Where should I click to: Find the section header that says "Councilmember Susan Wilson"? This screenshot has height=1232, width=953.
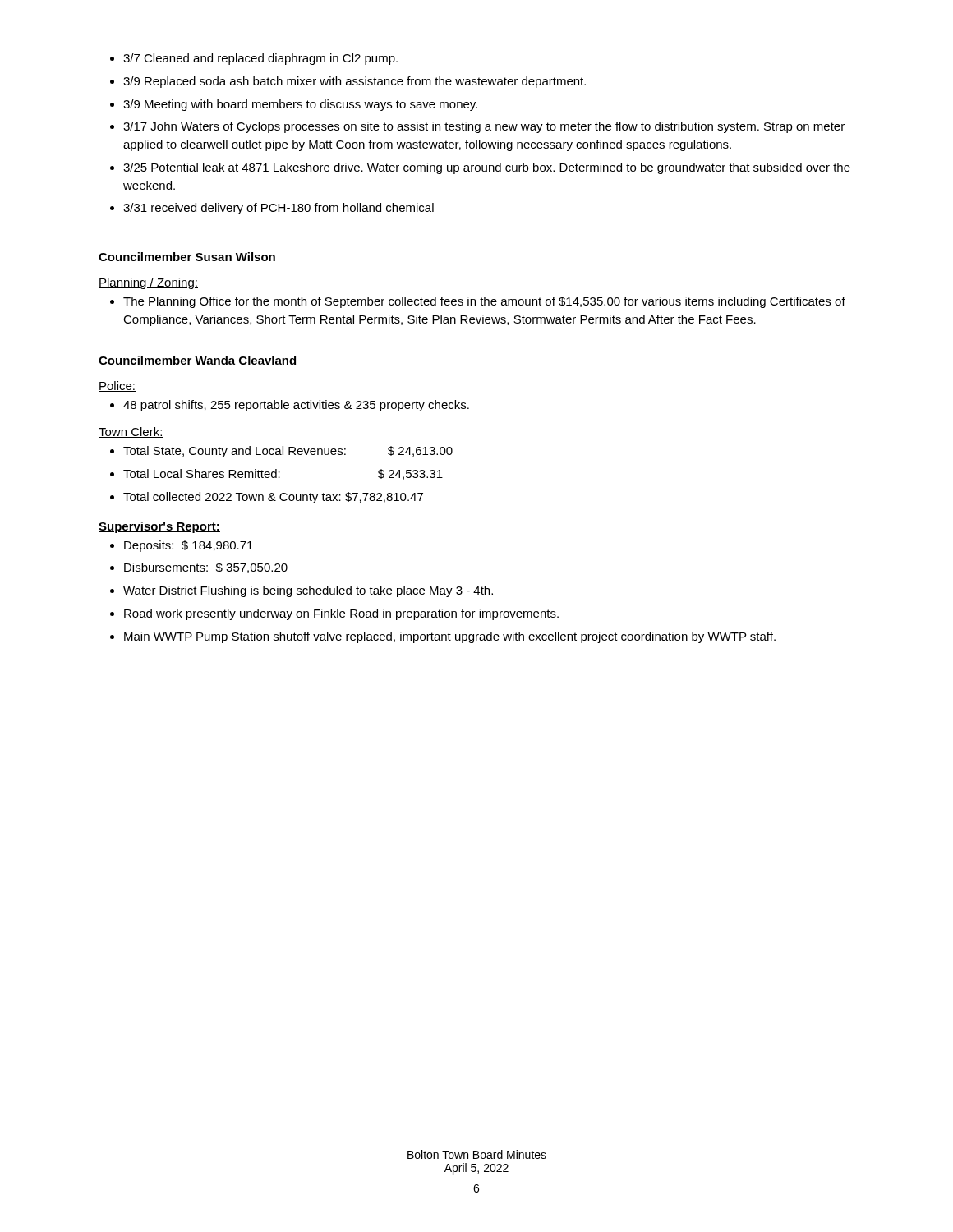[187, 257]
